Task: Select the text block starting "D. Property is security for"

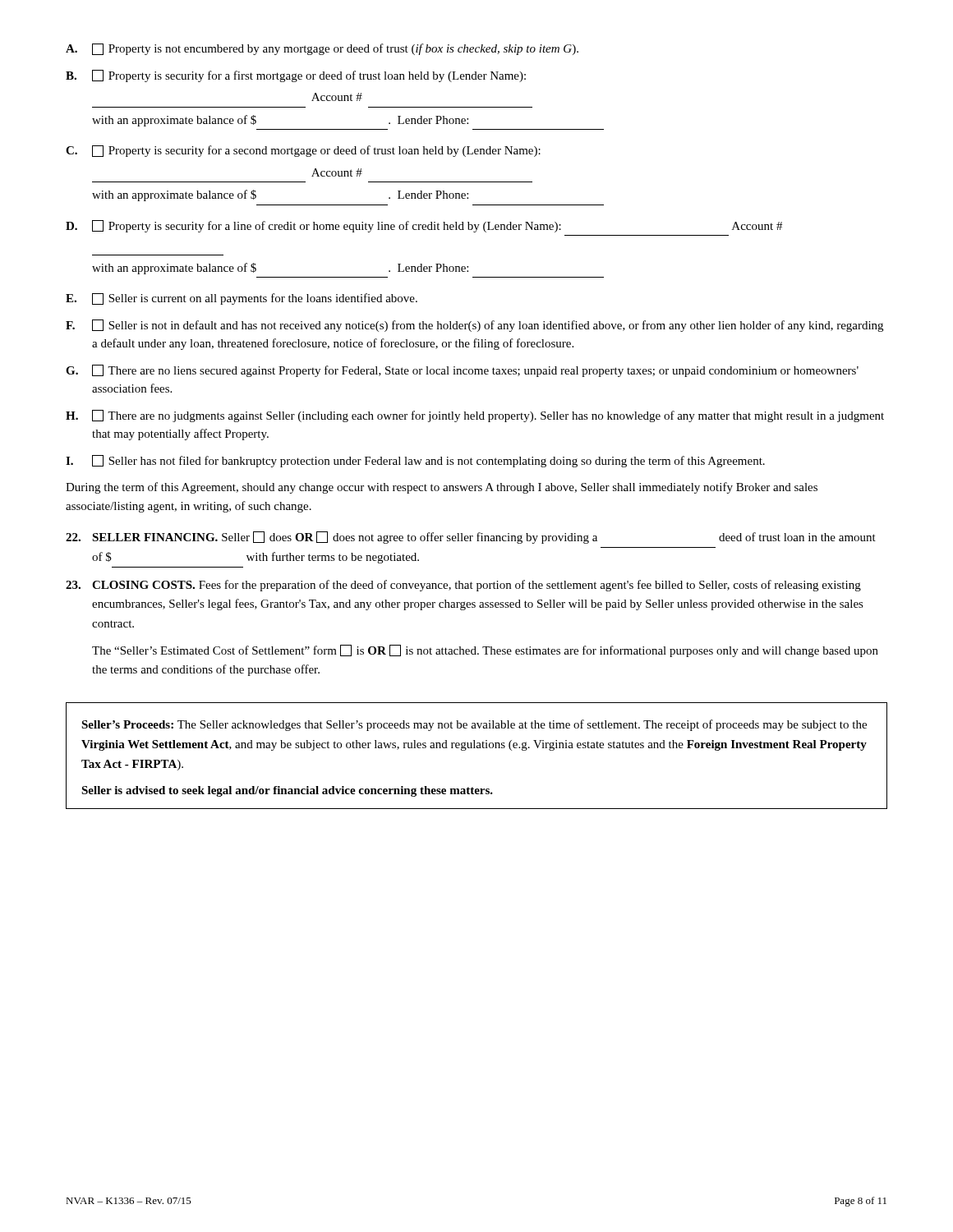Action: [424, 226]
